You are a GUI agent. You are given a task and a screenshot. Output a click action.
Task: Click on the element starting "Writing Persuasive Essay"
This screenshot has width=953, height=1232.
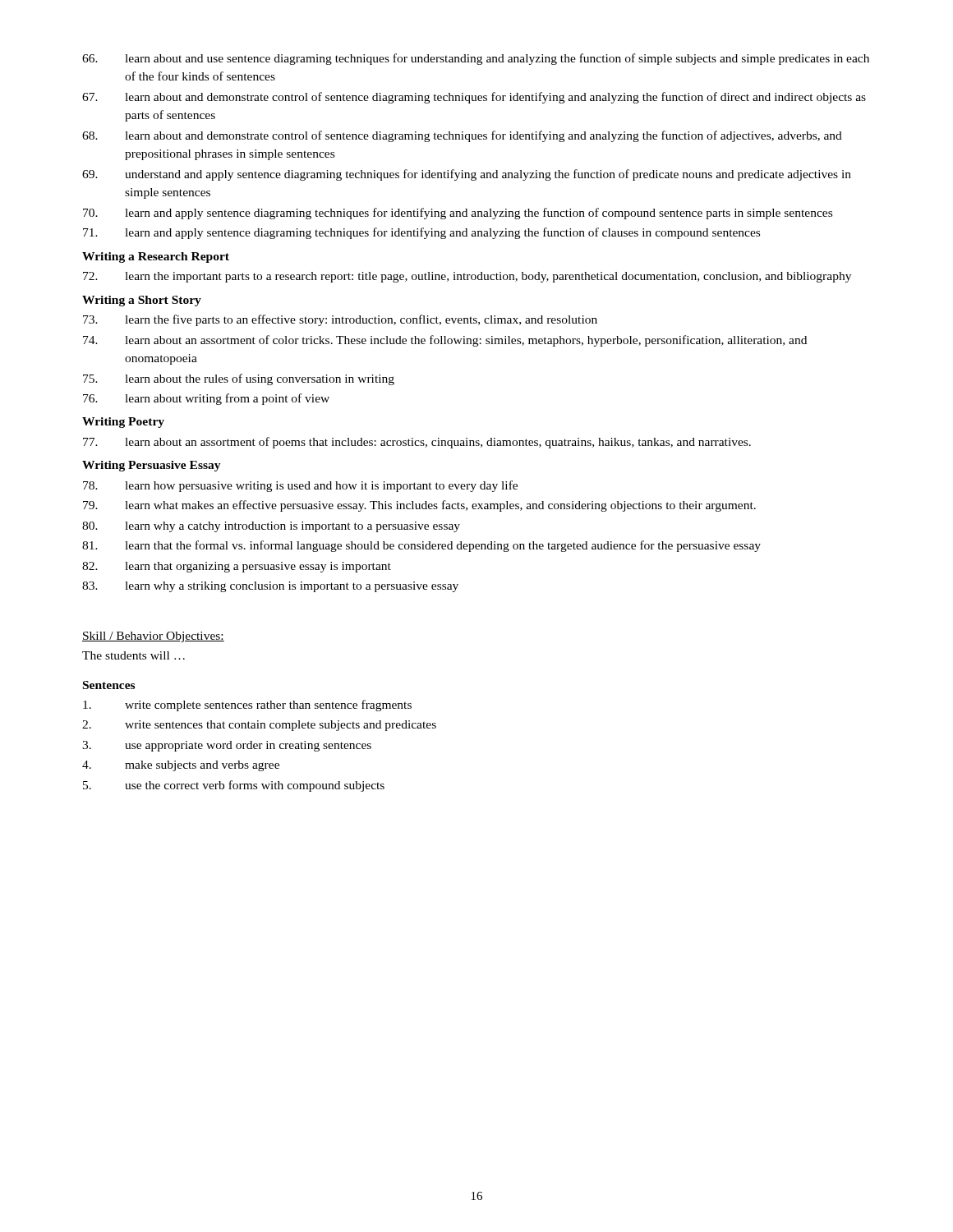coord(151,465)
